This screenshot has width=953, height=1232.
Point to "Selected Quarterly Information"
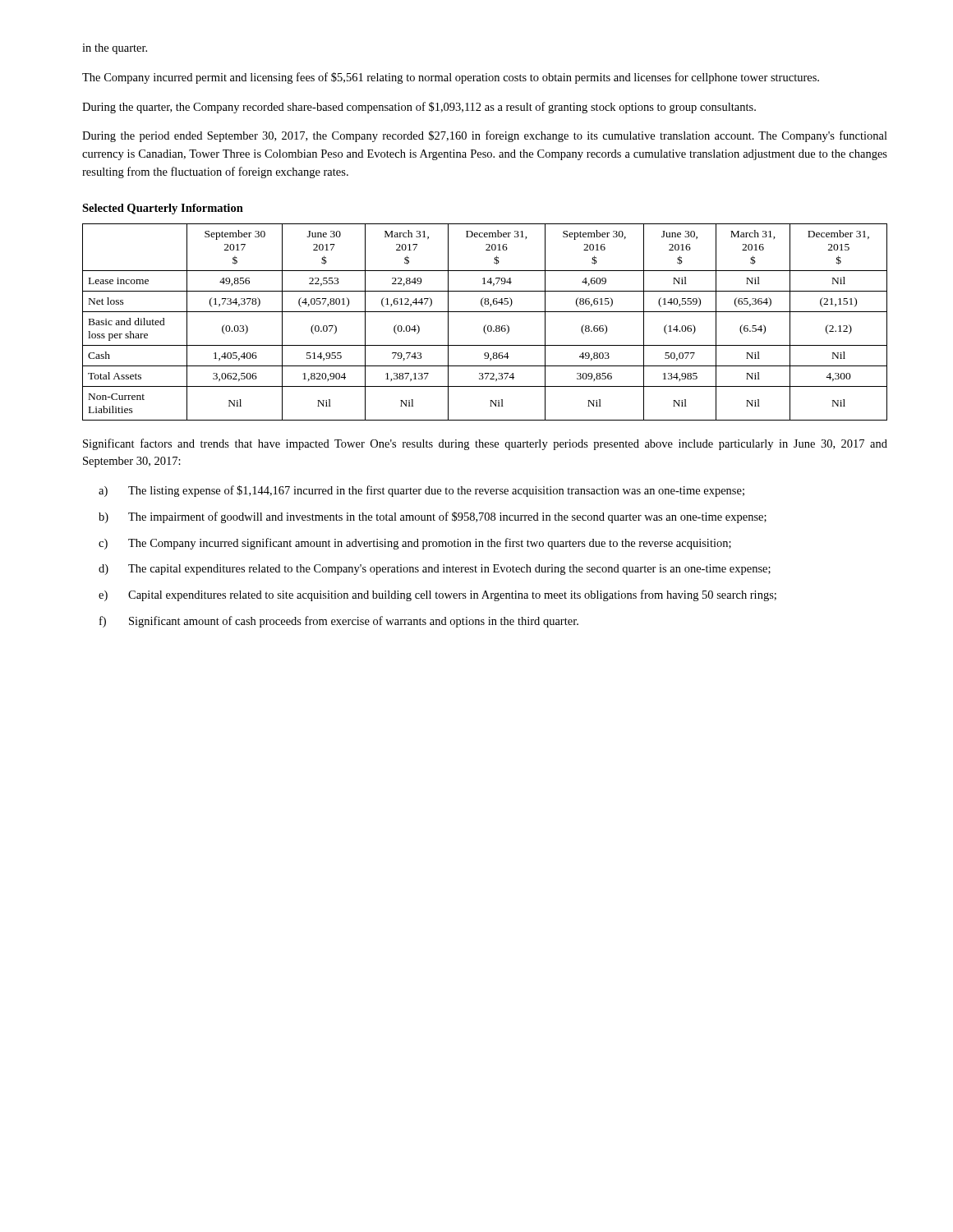(163, 207)
